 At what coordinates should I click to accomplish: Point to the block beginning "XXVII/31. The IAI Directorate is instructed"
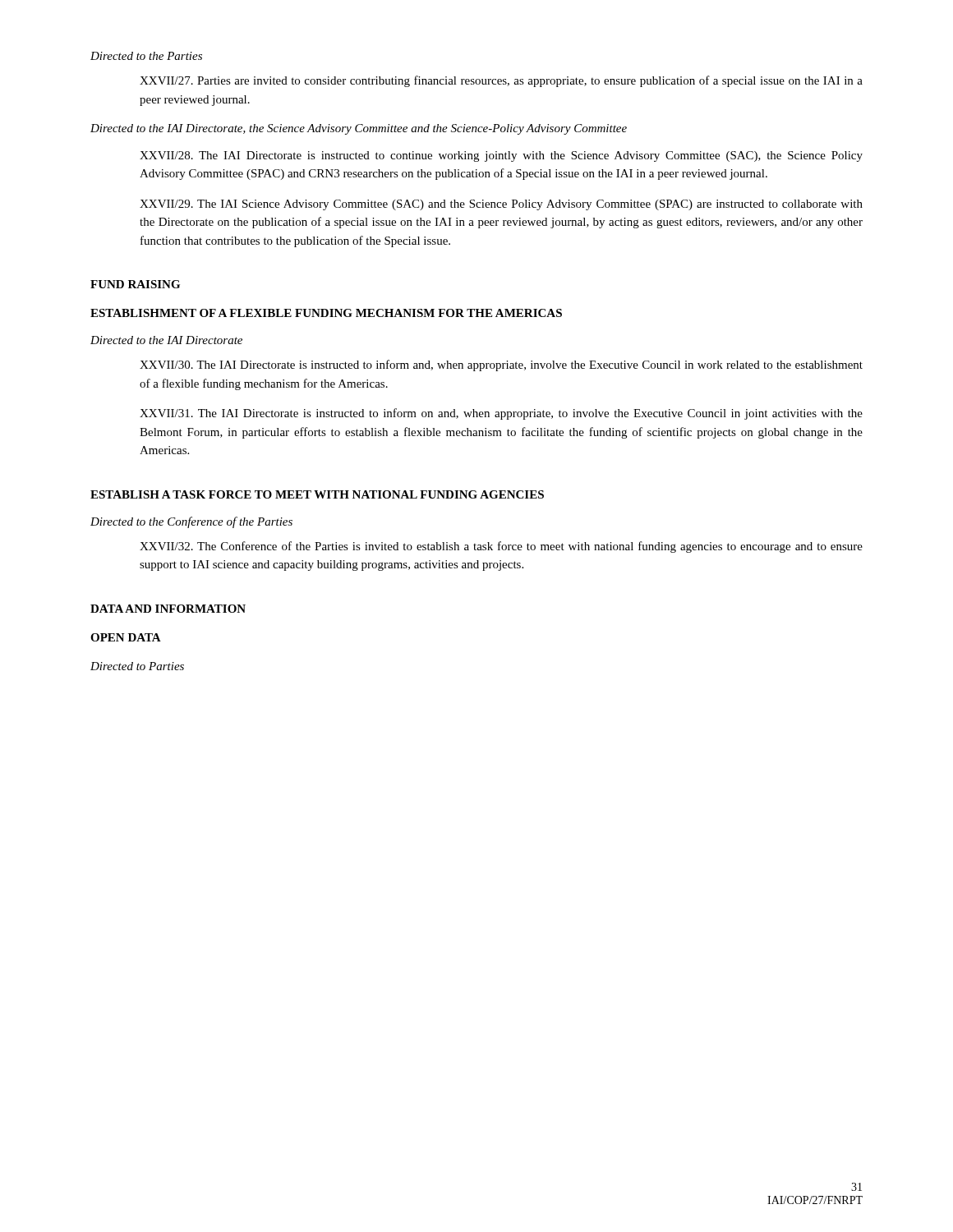[501, 432]
